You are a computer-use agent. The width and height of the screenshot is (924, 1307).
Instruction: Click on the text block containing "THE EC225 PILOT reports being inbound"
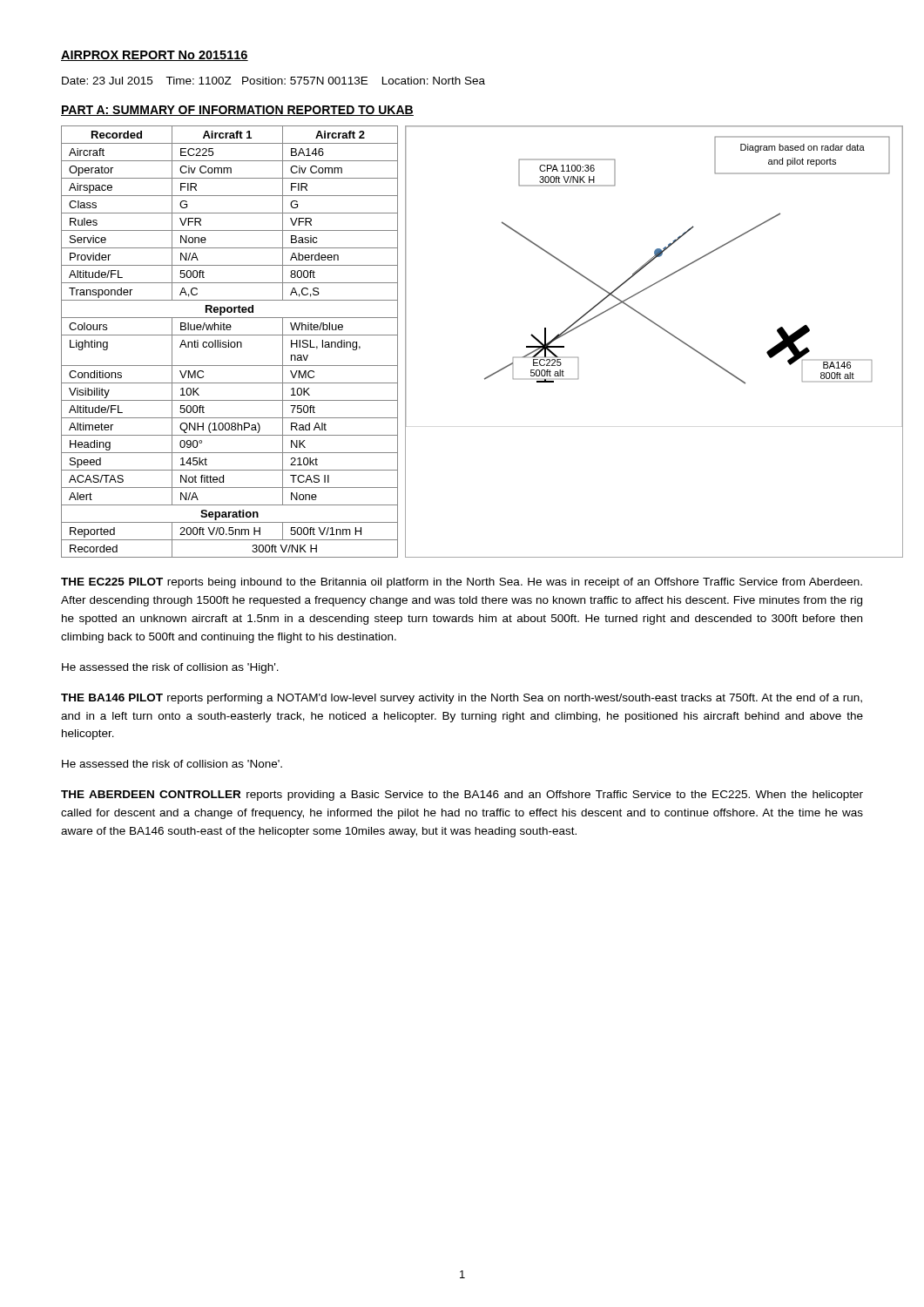462,609
